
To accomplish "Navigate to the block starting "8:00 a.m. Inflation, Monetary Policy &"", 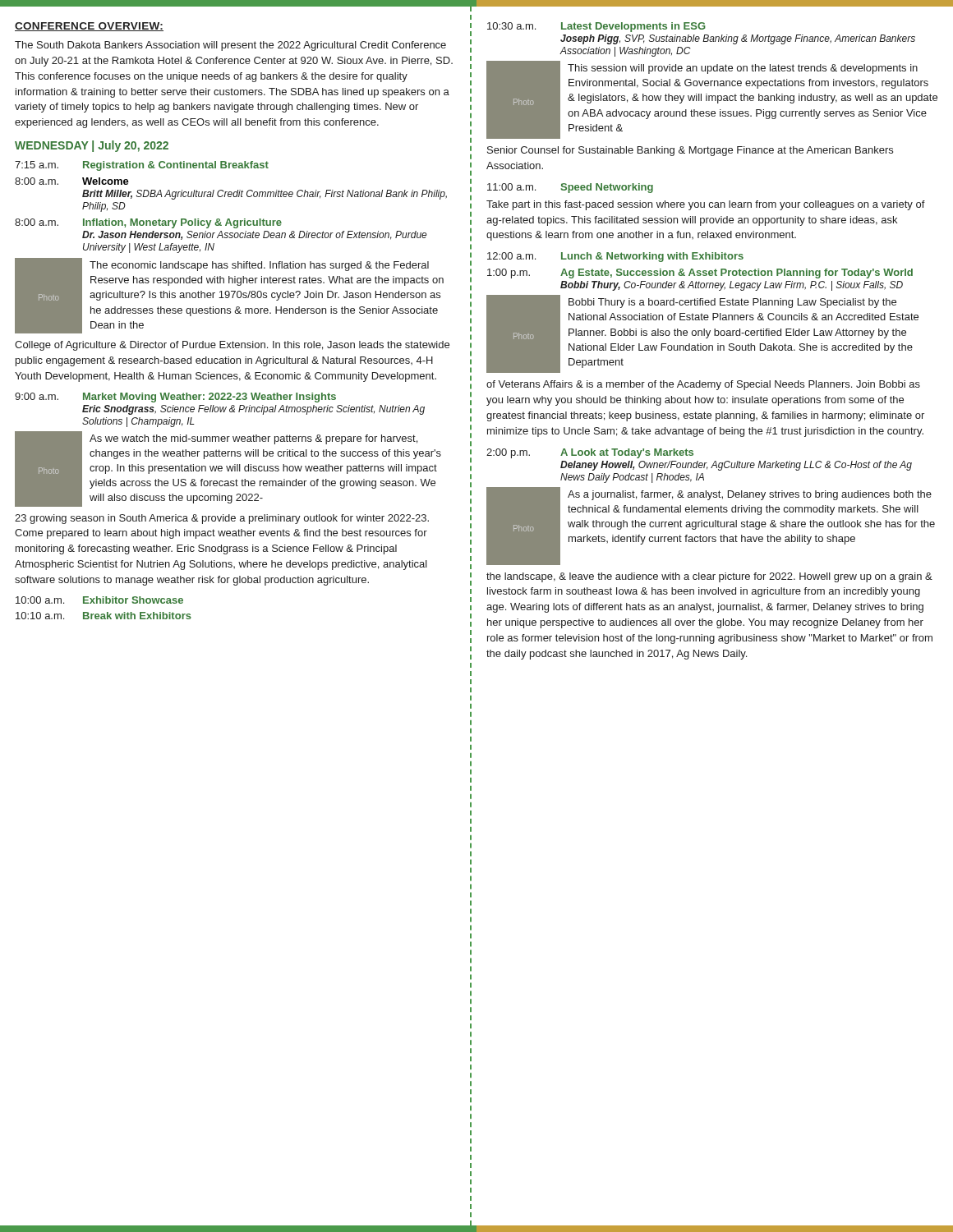I will pos(234,235).
